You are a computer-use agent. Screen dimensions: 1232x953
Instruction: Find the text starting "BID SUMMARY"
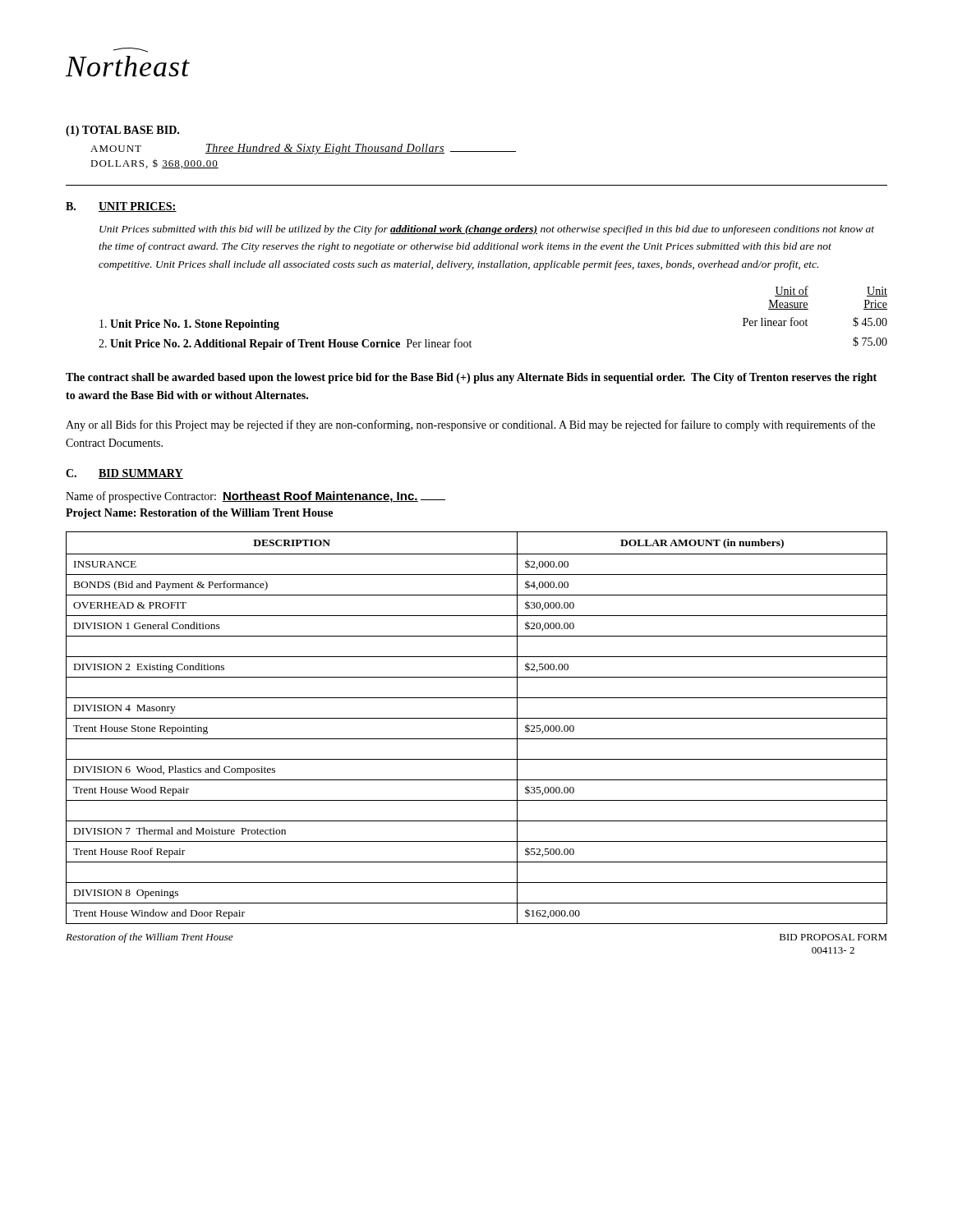coord(141,474)
